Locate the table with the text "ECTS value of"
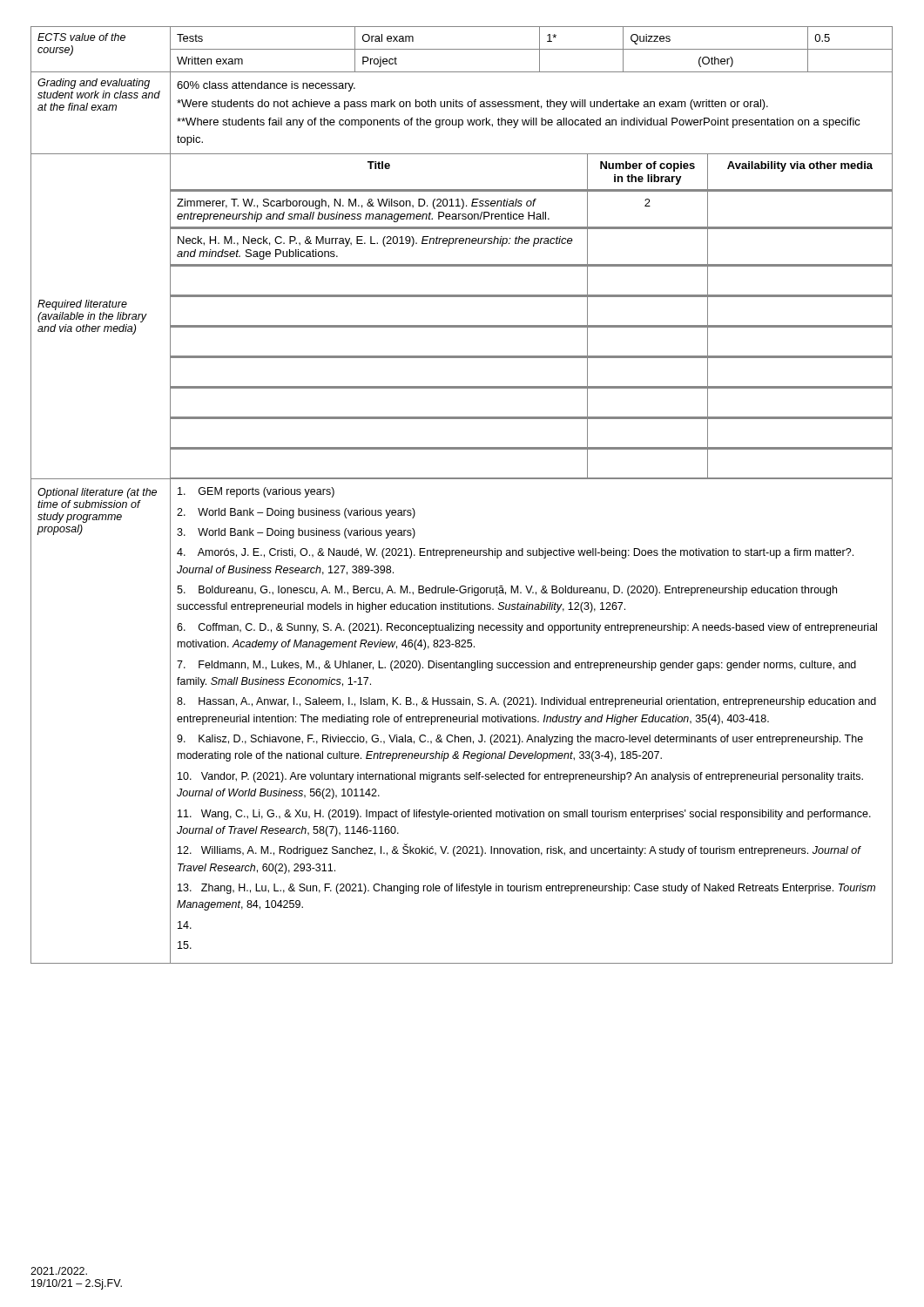The image size is (924, 1307). point(462,495)
